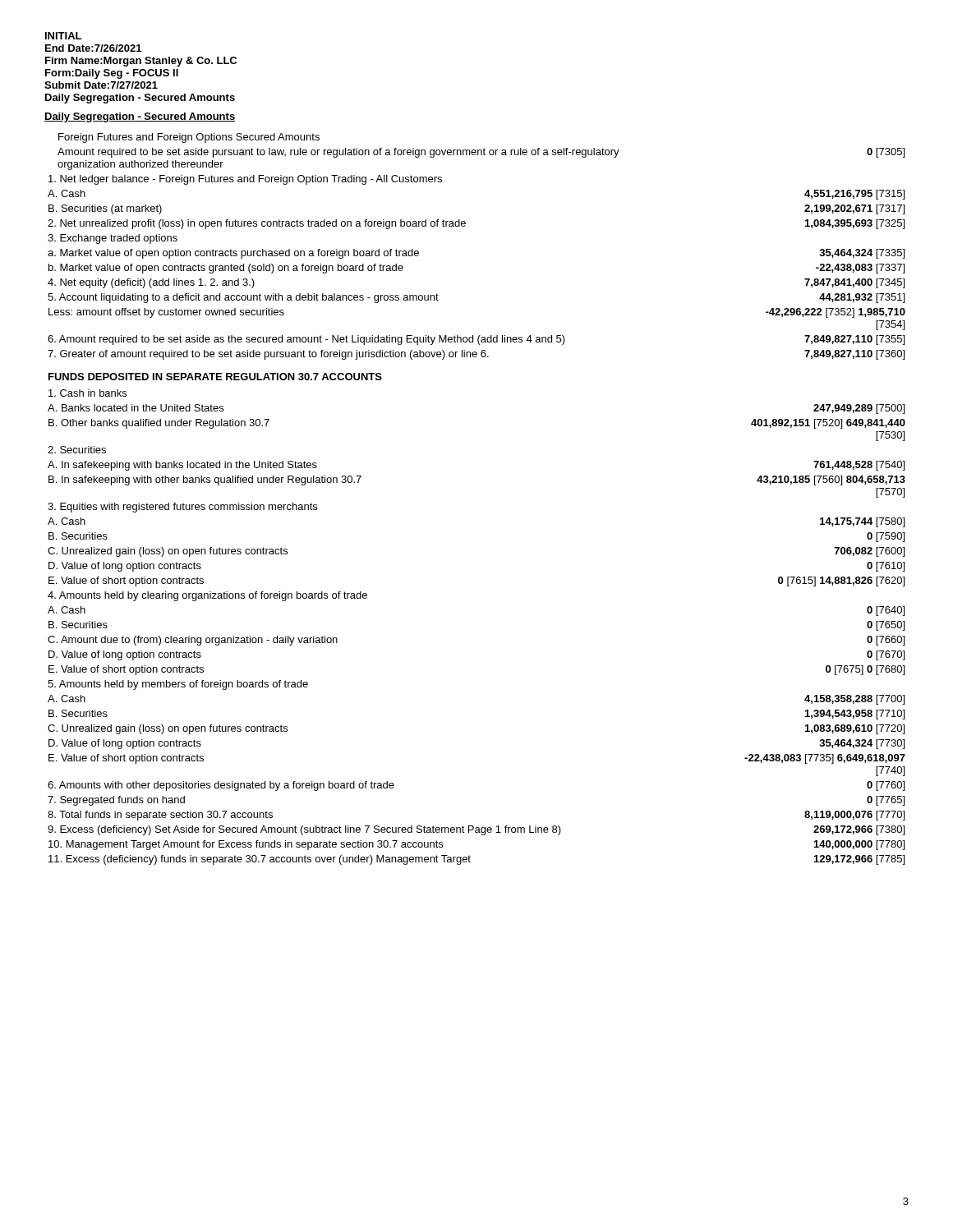Screen dimensions: 1232x953
Task: Select the region starting "4. Net equity (deficit) (add lines"
Action: tap(150, 283)
